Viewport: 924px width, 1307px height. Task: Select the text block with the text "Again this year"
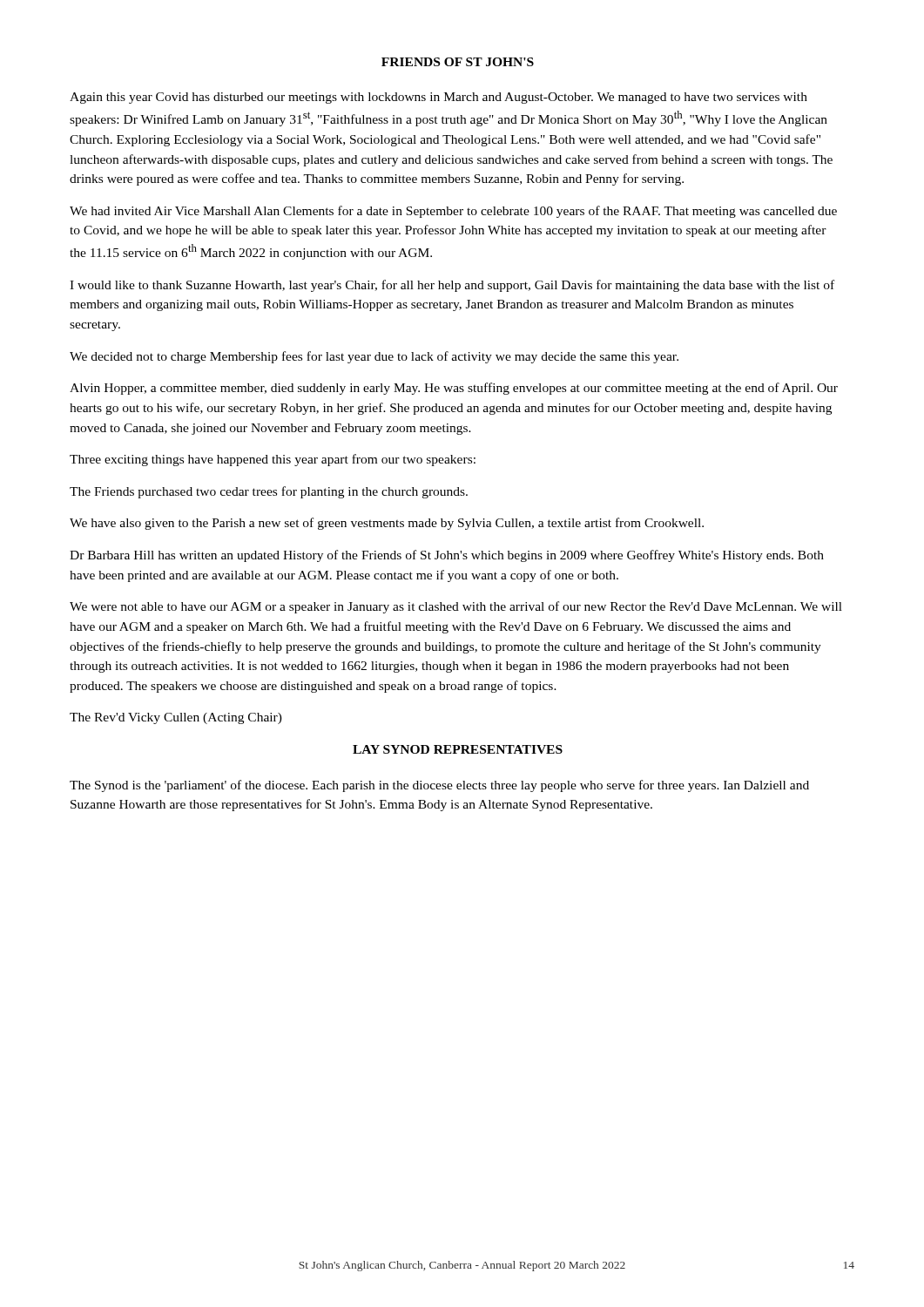pos(451,137)
